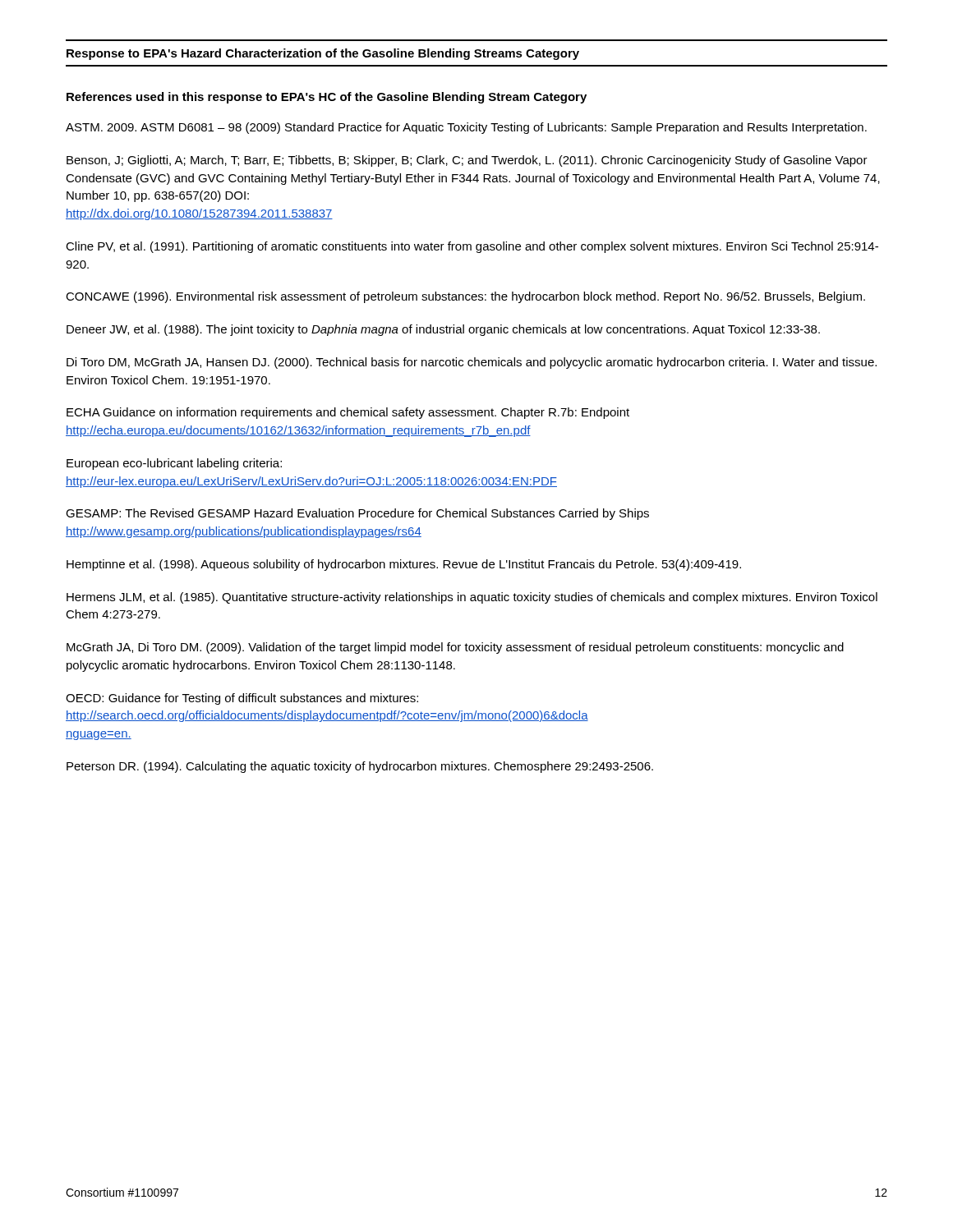The image size is (953, 1232).
Task: Find the block starting "OECD: Guidance for Testing of difficult substances and"
Action: pyautogui.click(x=327, y=715)
